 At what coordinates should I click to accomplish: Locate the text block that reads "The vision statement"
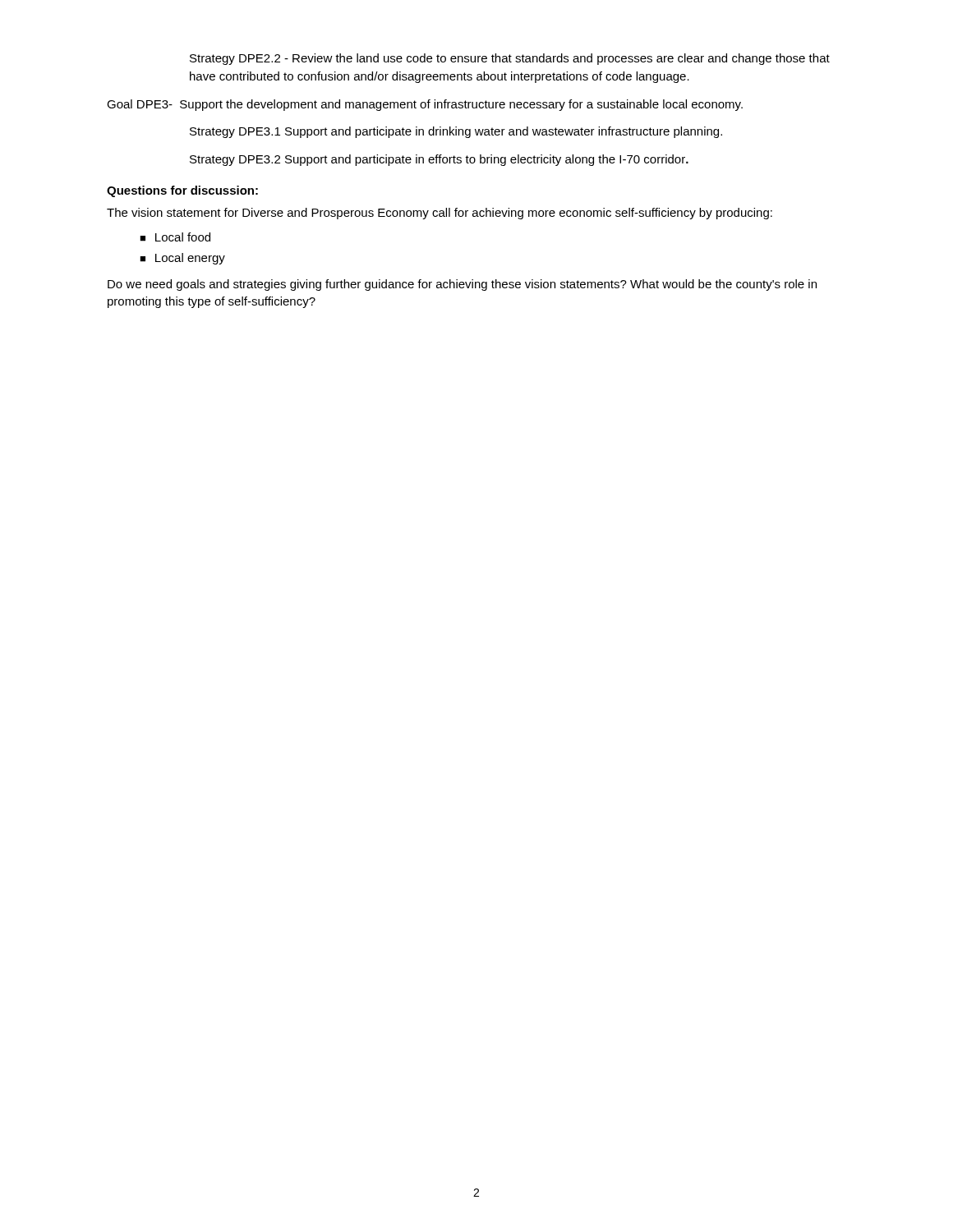[x=440, y=212]
